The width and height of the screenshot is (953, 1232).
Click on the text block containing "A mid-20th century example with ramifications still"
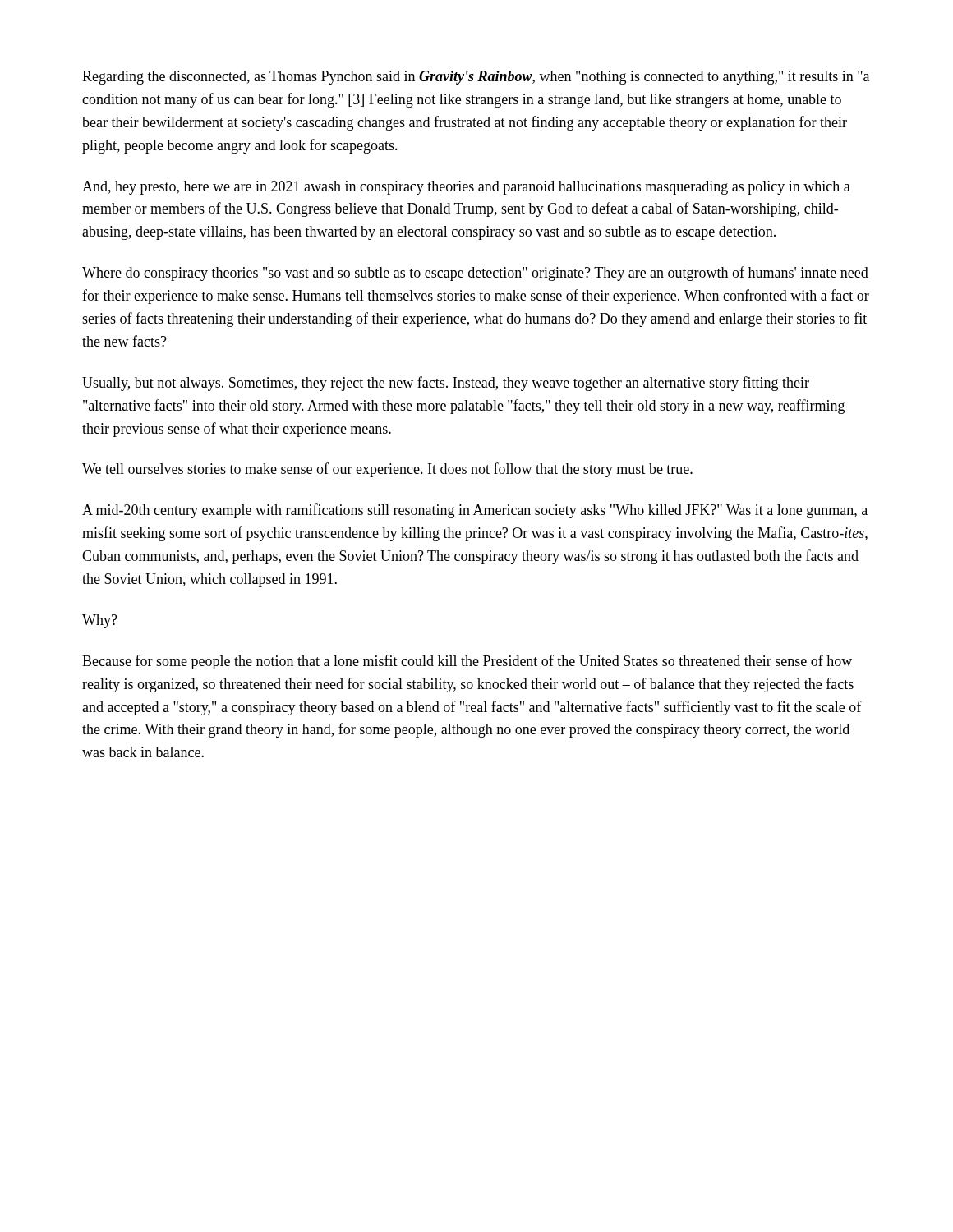point(475,545)
